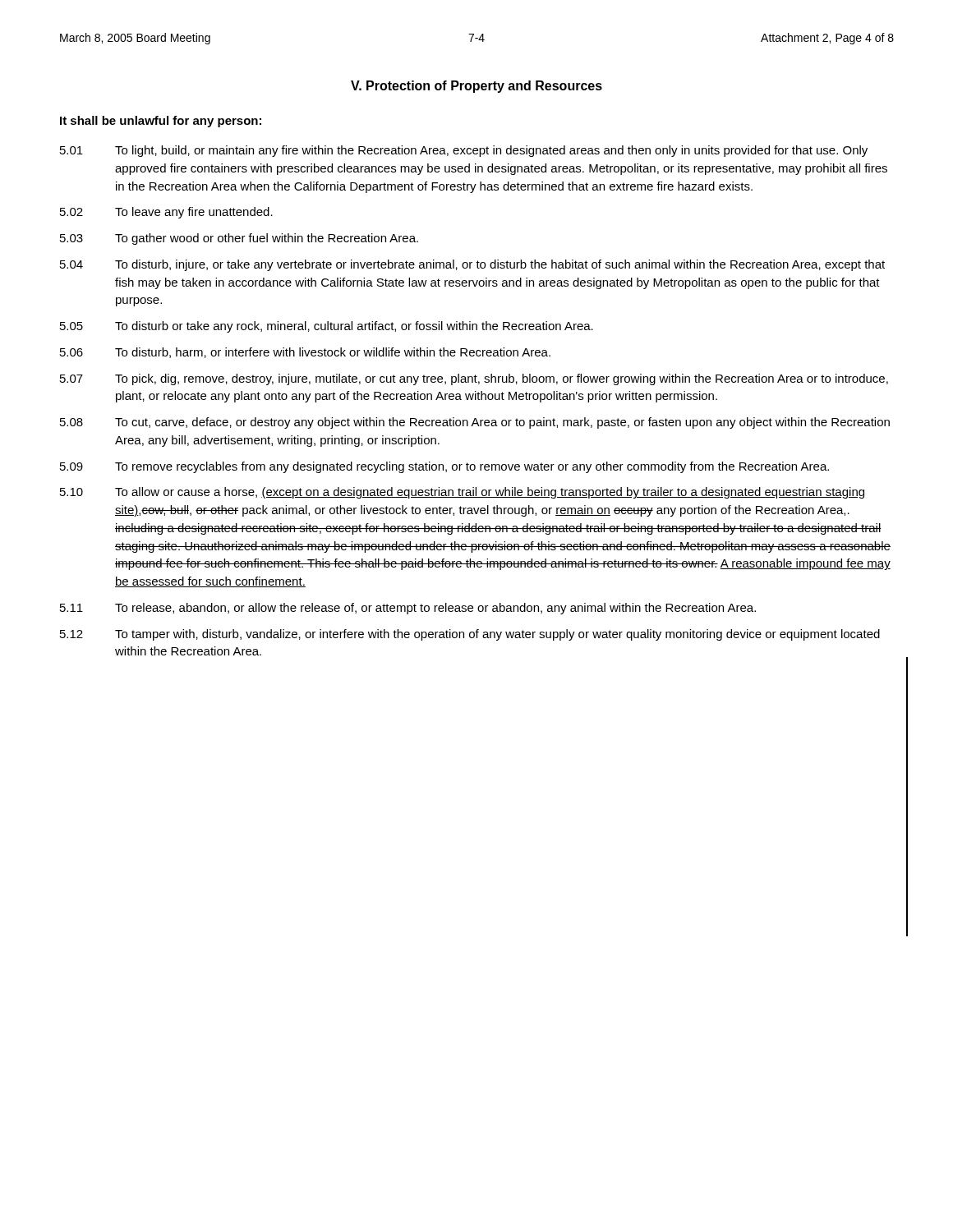
Task: Find the region starting "5.07 To pick, dig, remove, destroy, injure, mutilate,"
Action: pos(476,387)
